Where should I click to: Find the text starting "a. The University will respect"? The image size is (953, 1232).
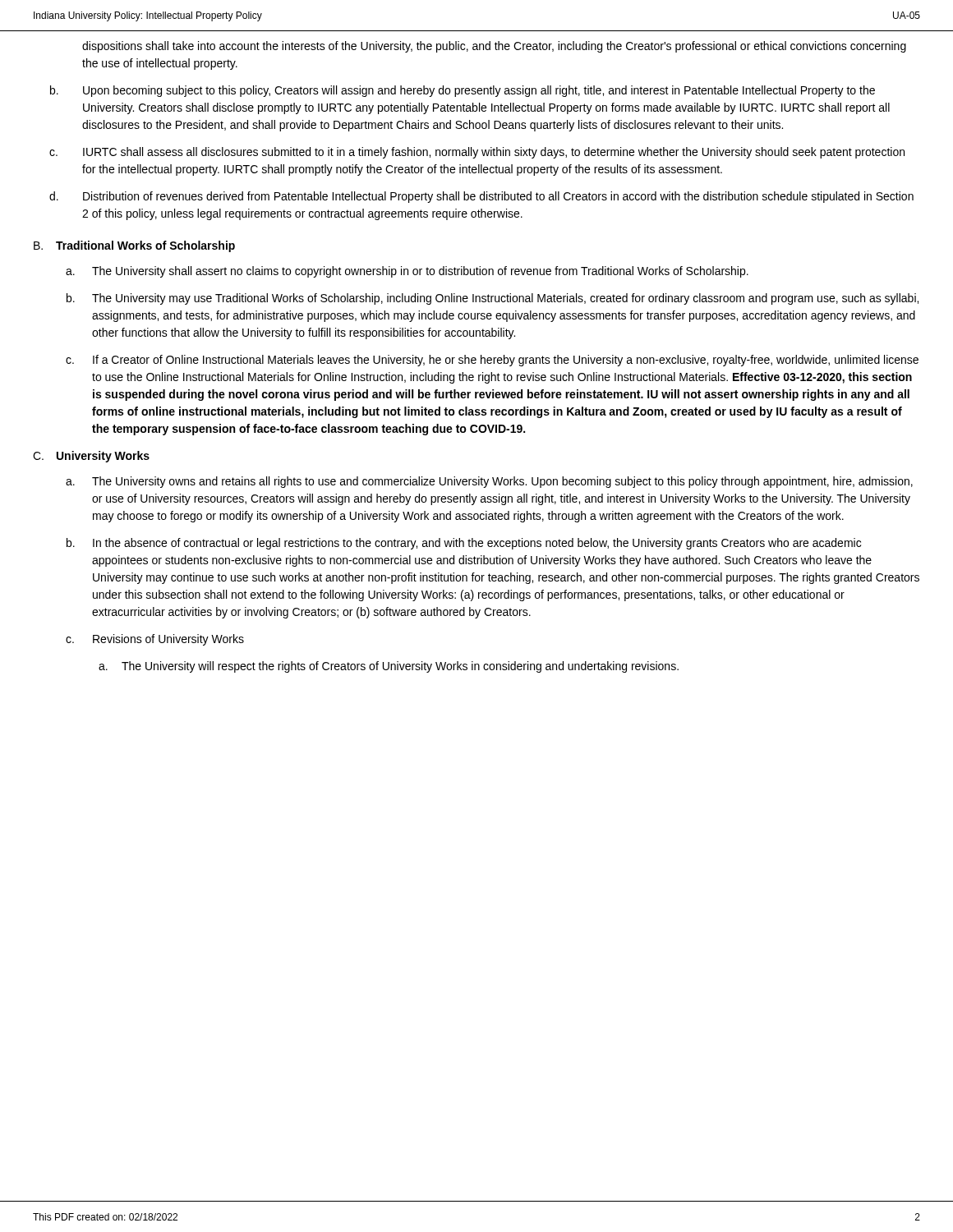click(509, 667)
